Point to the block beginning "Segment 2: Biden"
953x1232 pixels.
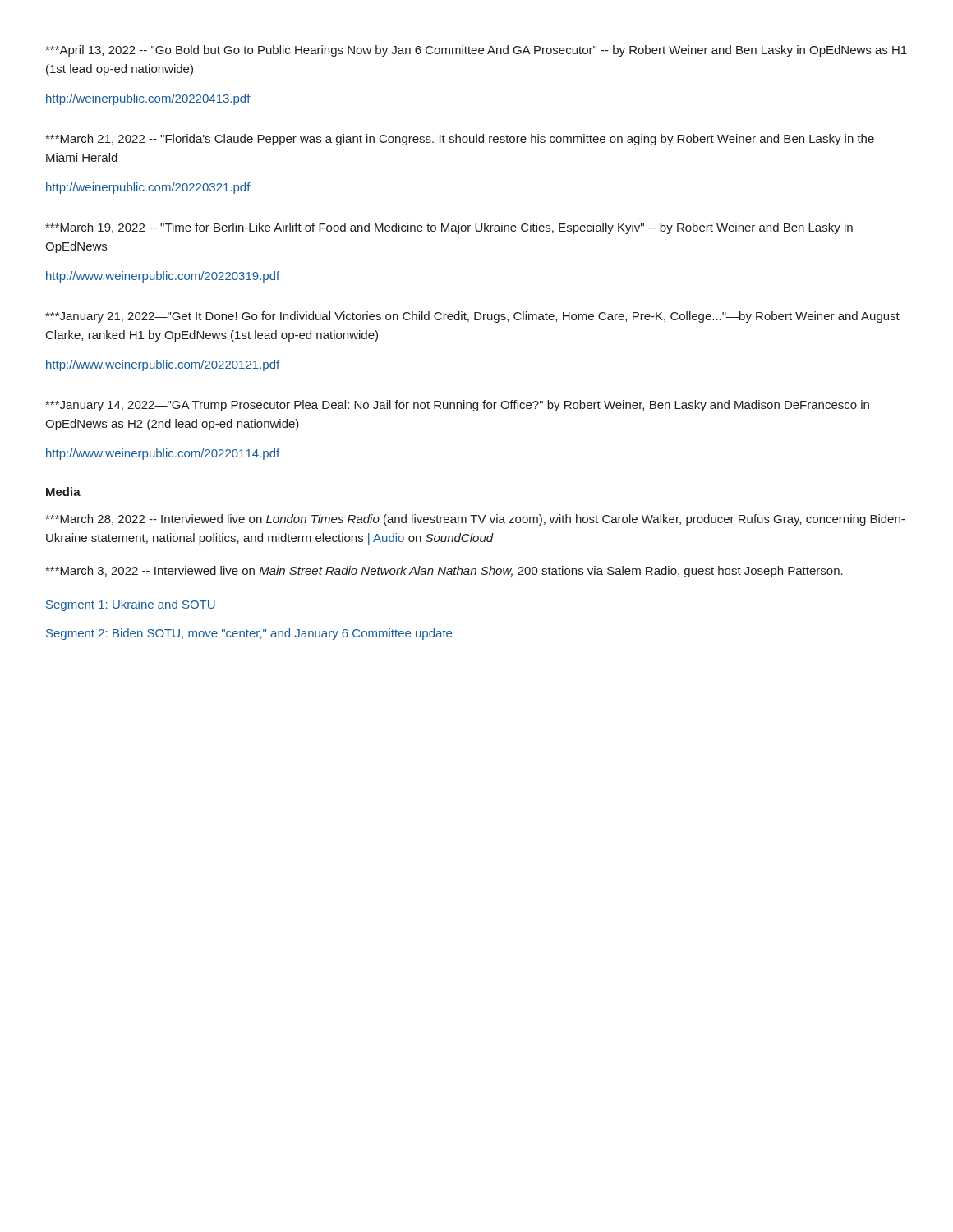249,632
